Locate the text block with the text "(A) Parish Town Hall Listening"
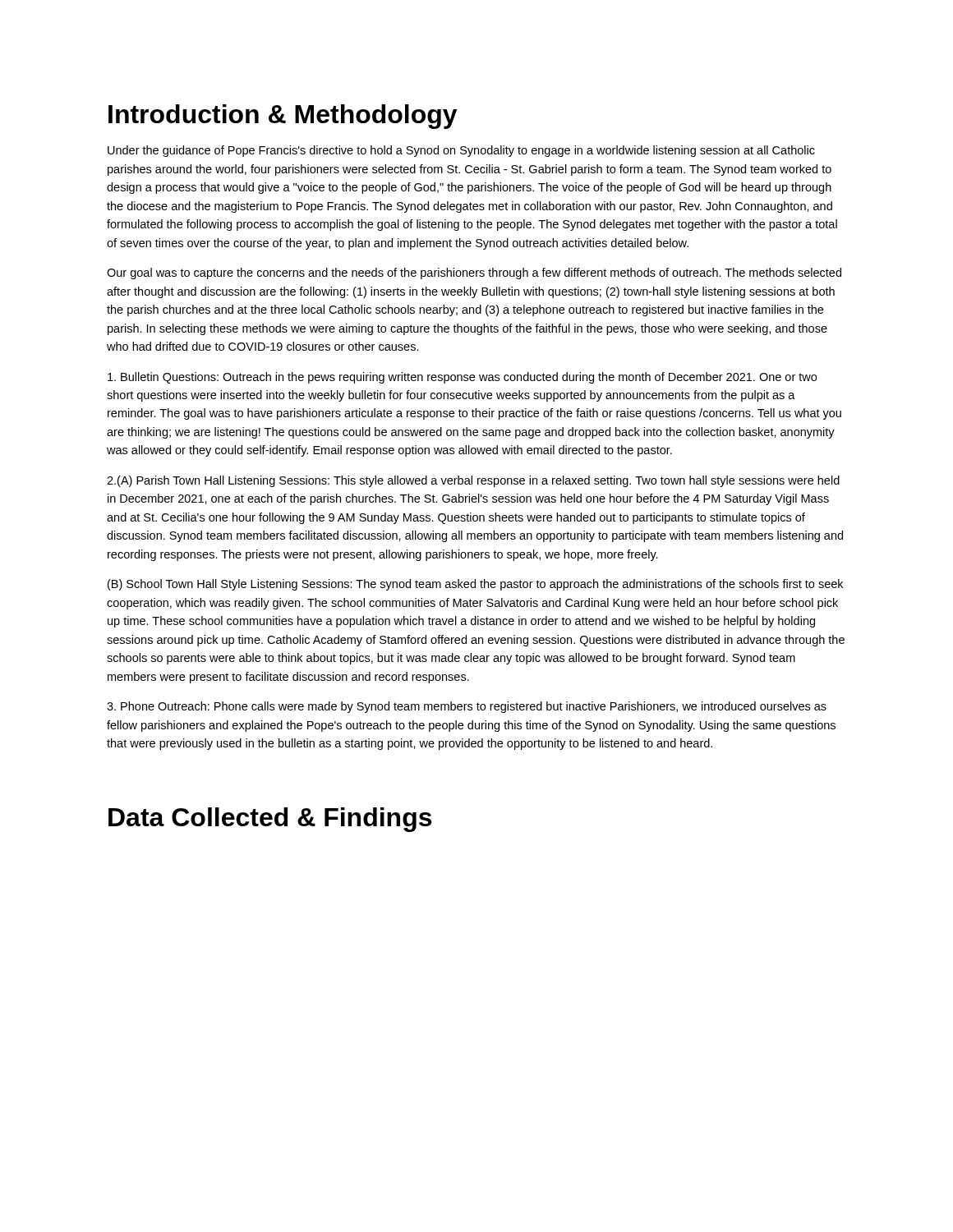The height and width of the screenshot is (1232, 953). tap(475, 517)
